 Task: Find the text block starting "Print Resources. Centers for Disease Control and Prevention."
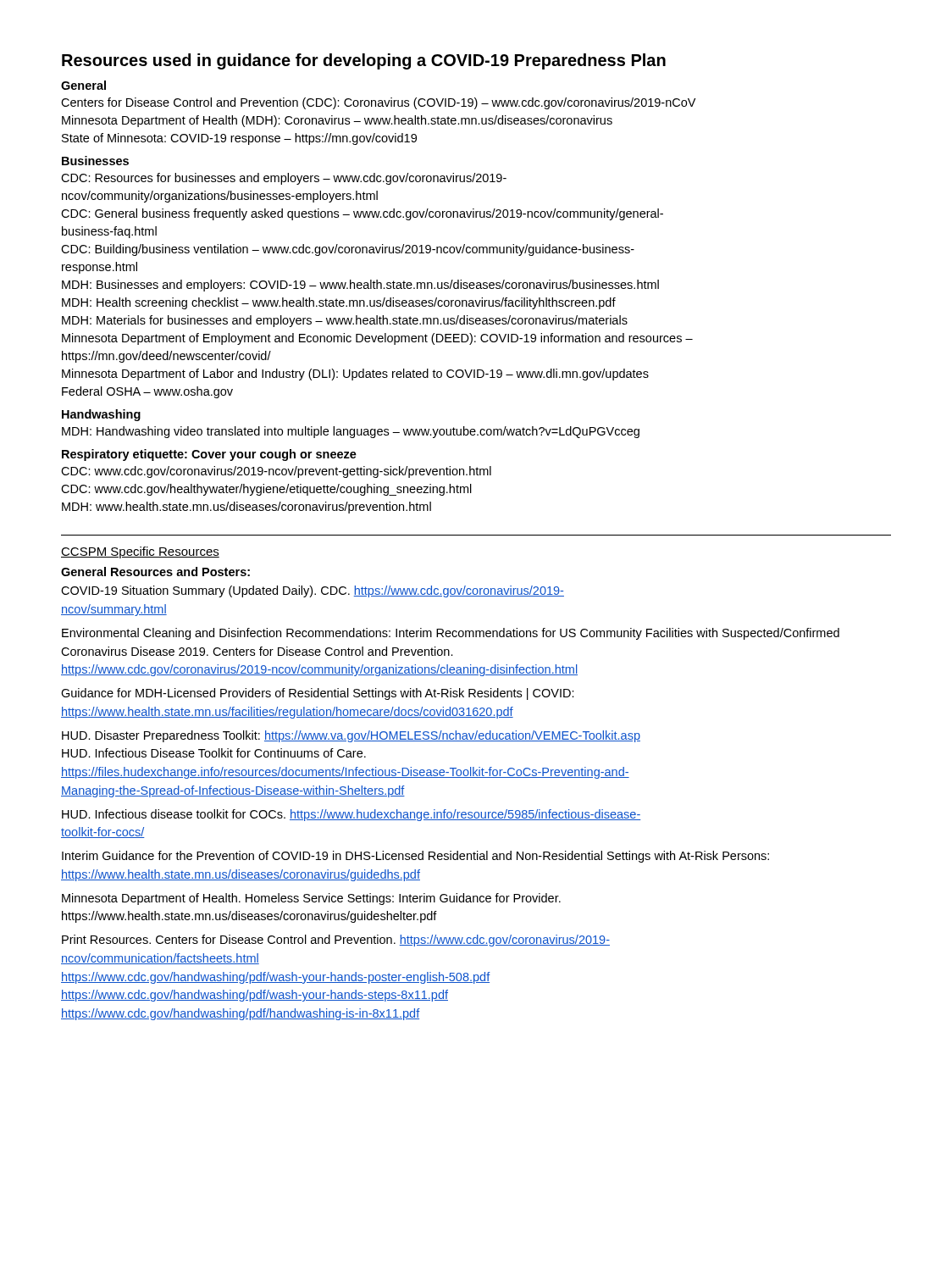pos(335,977)
